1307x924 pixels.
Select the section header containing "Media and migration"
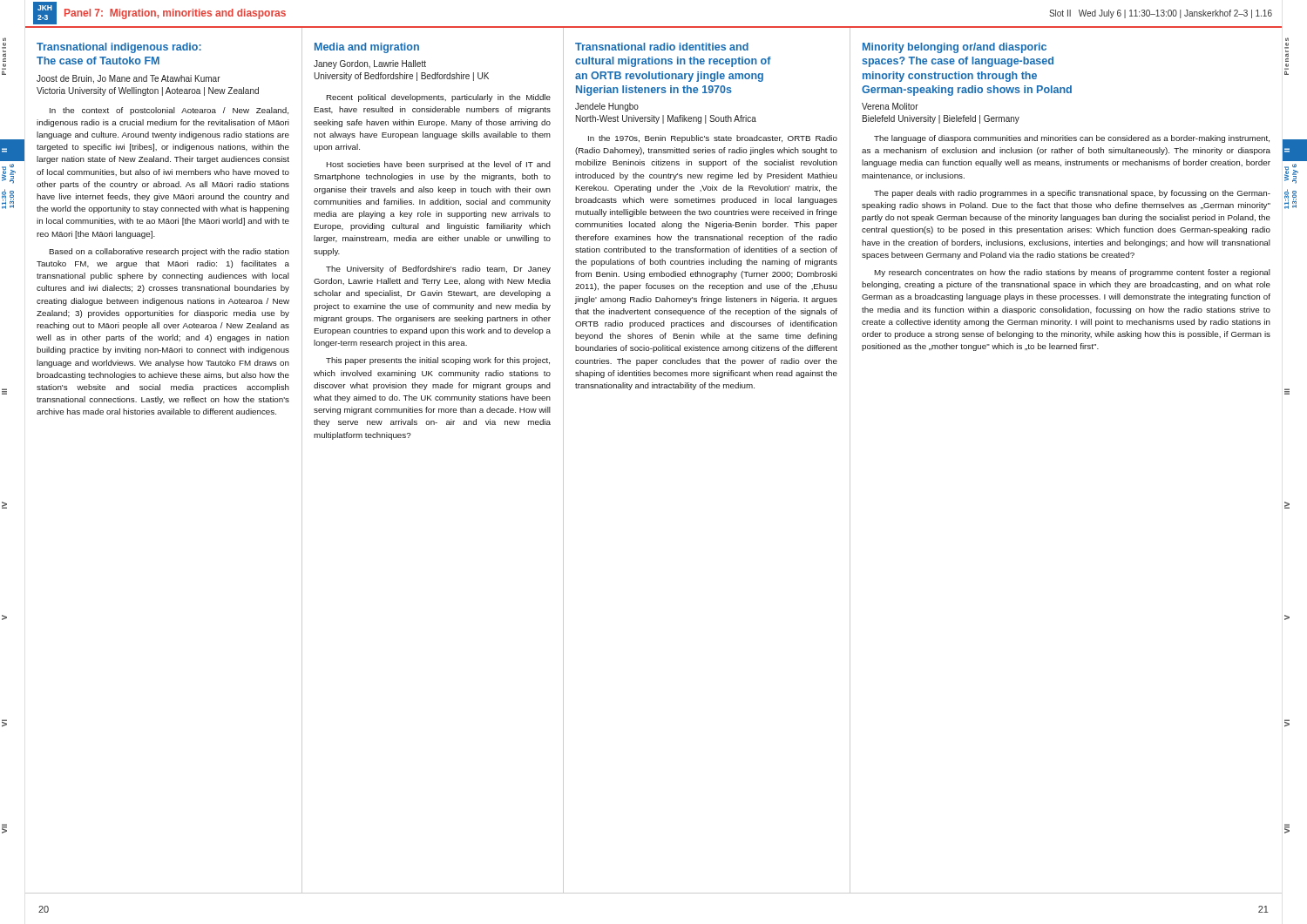(x=367, y=47)
